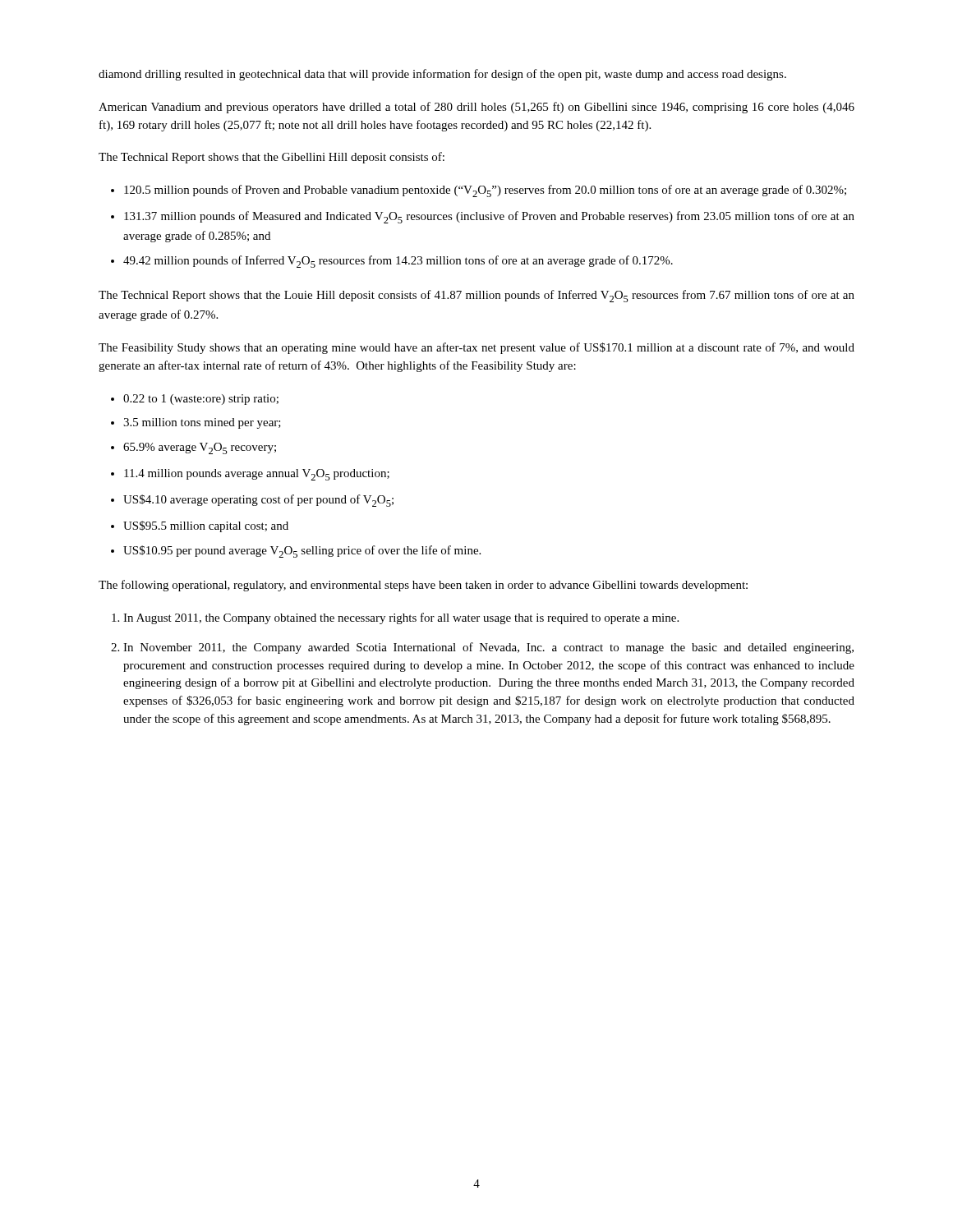Image resolution: width=953 pixels, height=1232 pixels.
Task: Navigate to the passage starting "In August 2011, the Company obtained the"
Action: click(401, 618)
